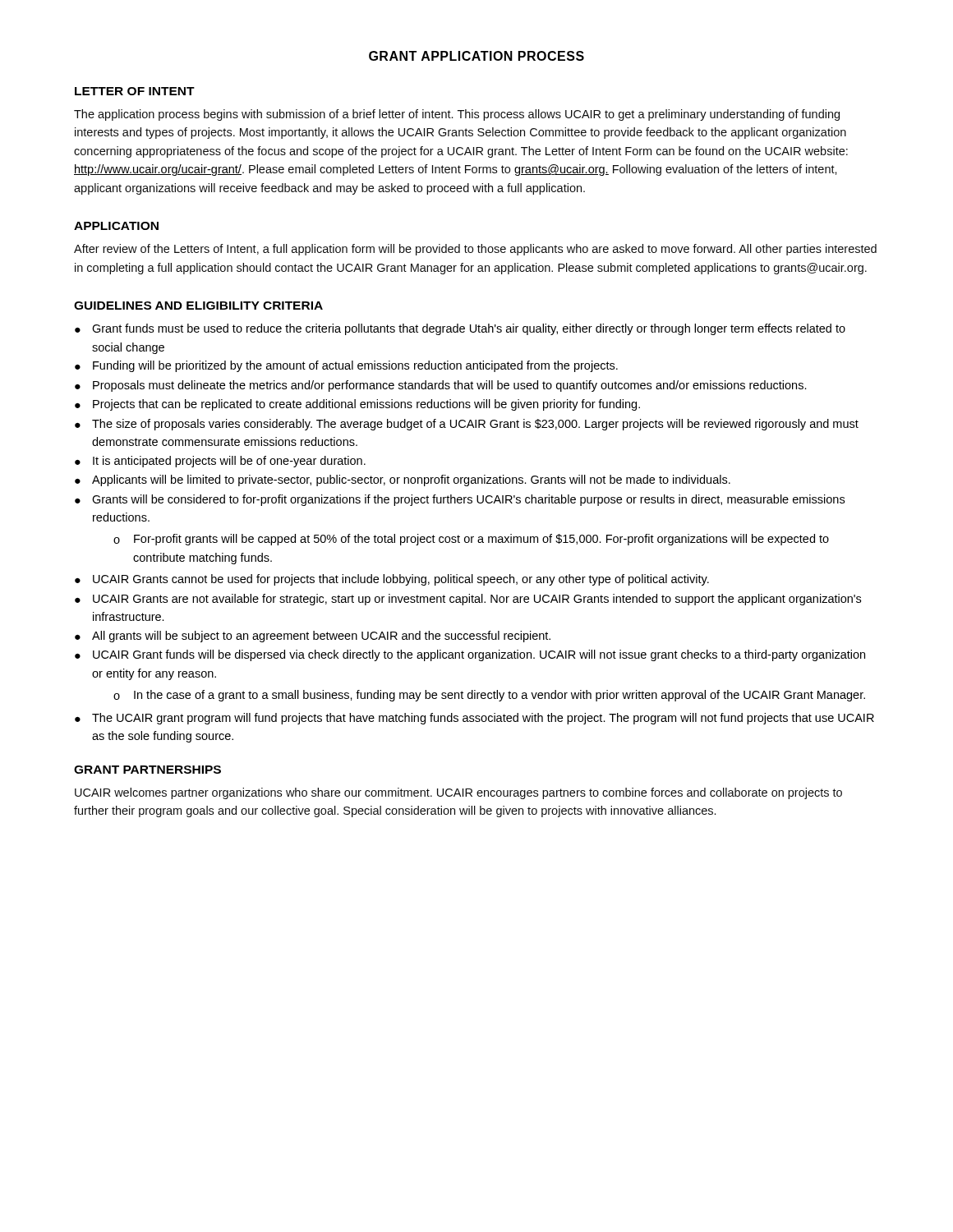Find the text starting "LETTER OF INTENT"
Viewport: 953px width, 1232px height.
point(134,91)
